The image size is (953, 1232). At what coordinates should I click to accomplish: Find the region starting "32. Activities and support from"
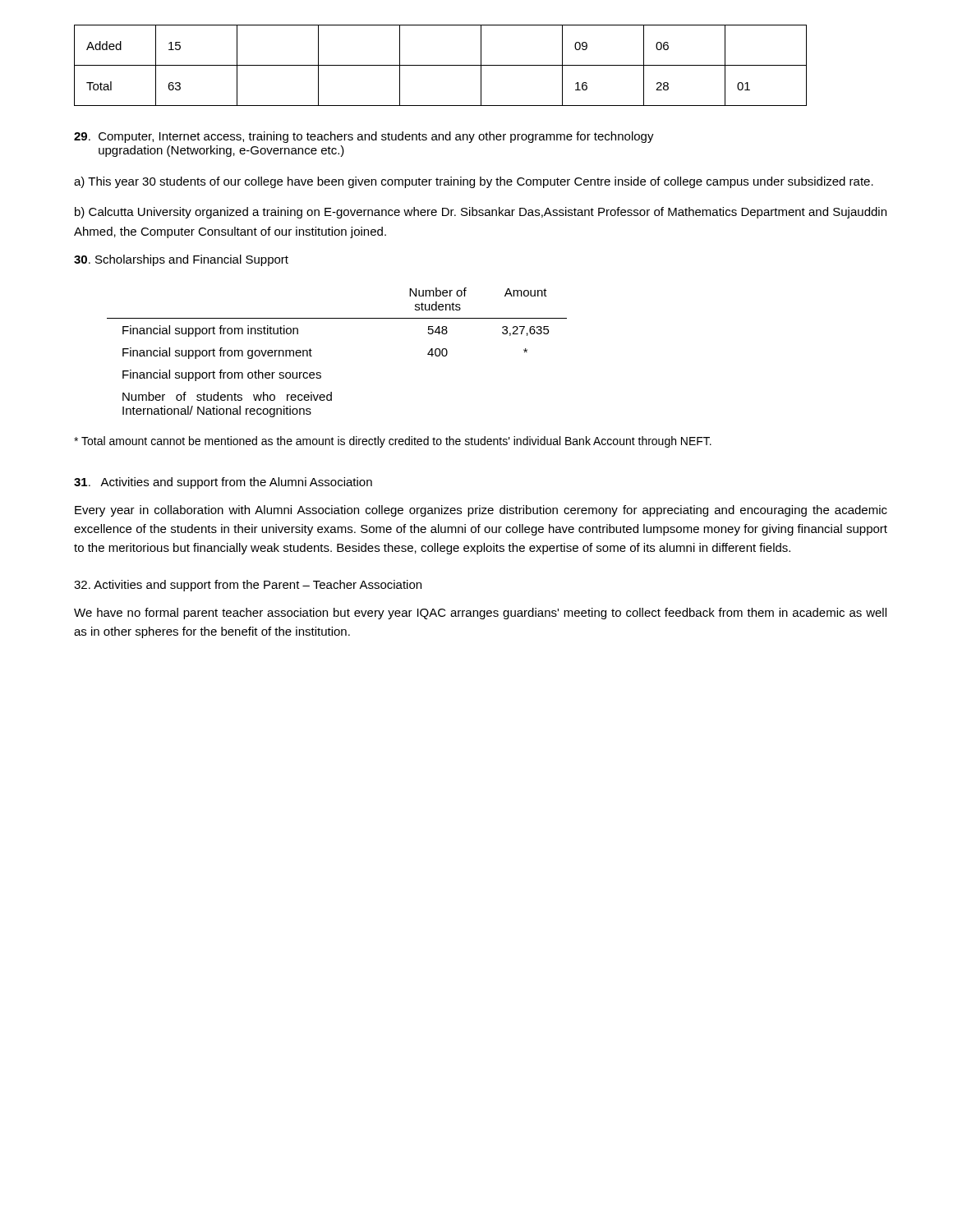click(x=248, y=584)
